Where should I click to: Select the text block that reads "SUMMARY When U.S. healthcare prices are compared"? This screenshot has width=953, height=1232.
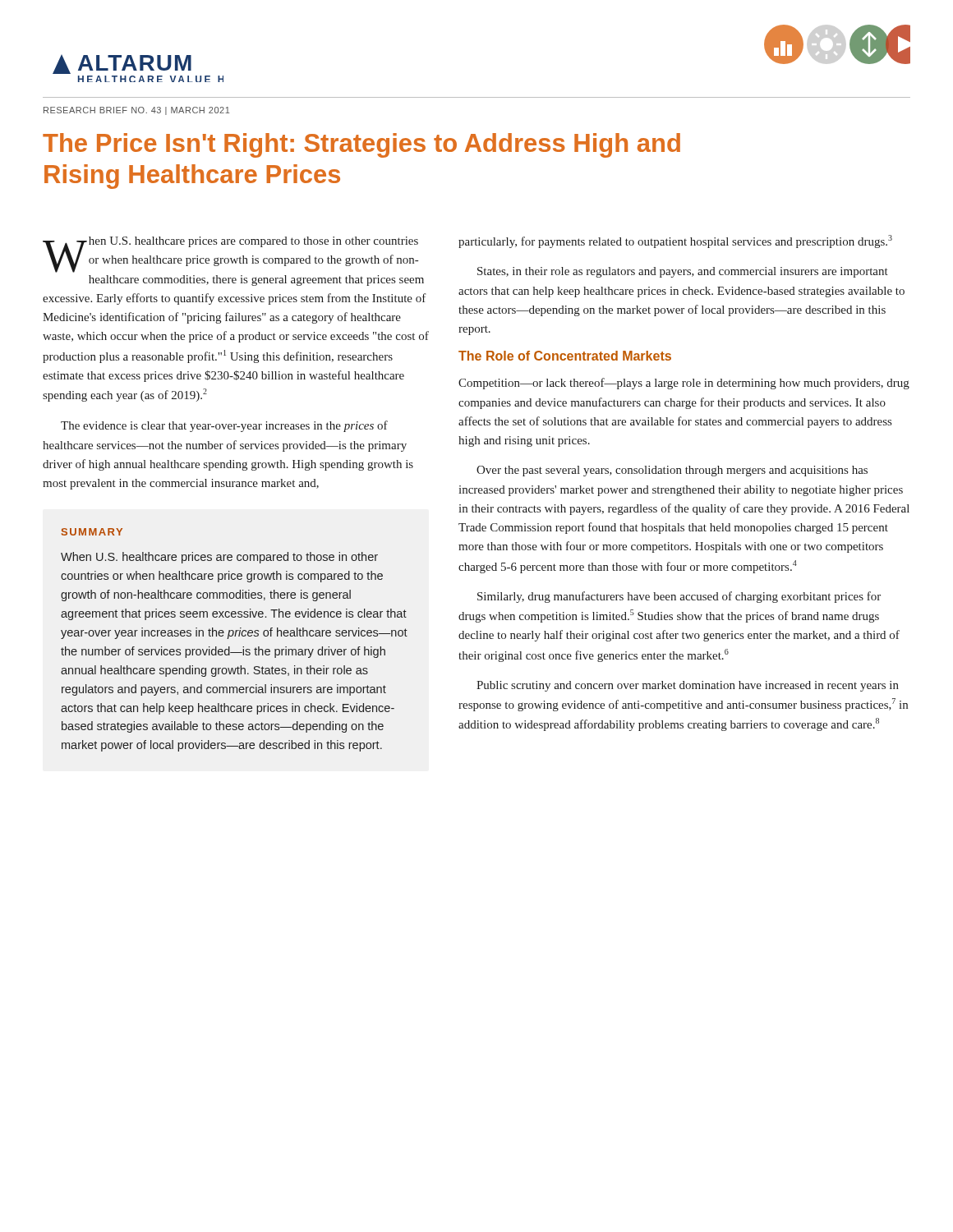(236, 640)
